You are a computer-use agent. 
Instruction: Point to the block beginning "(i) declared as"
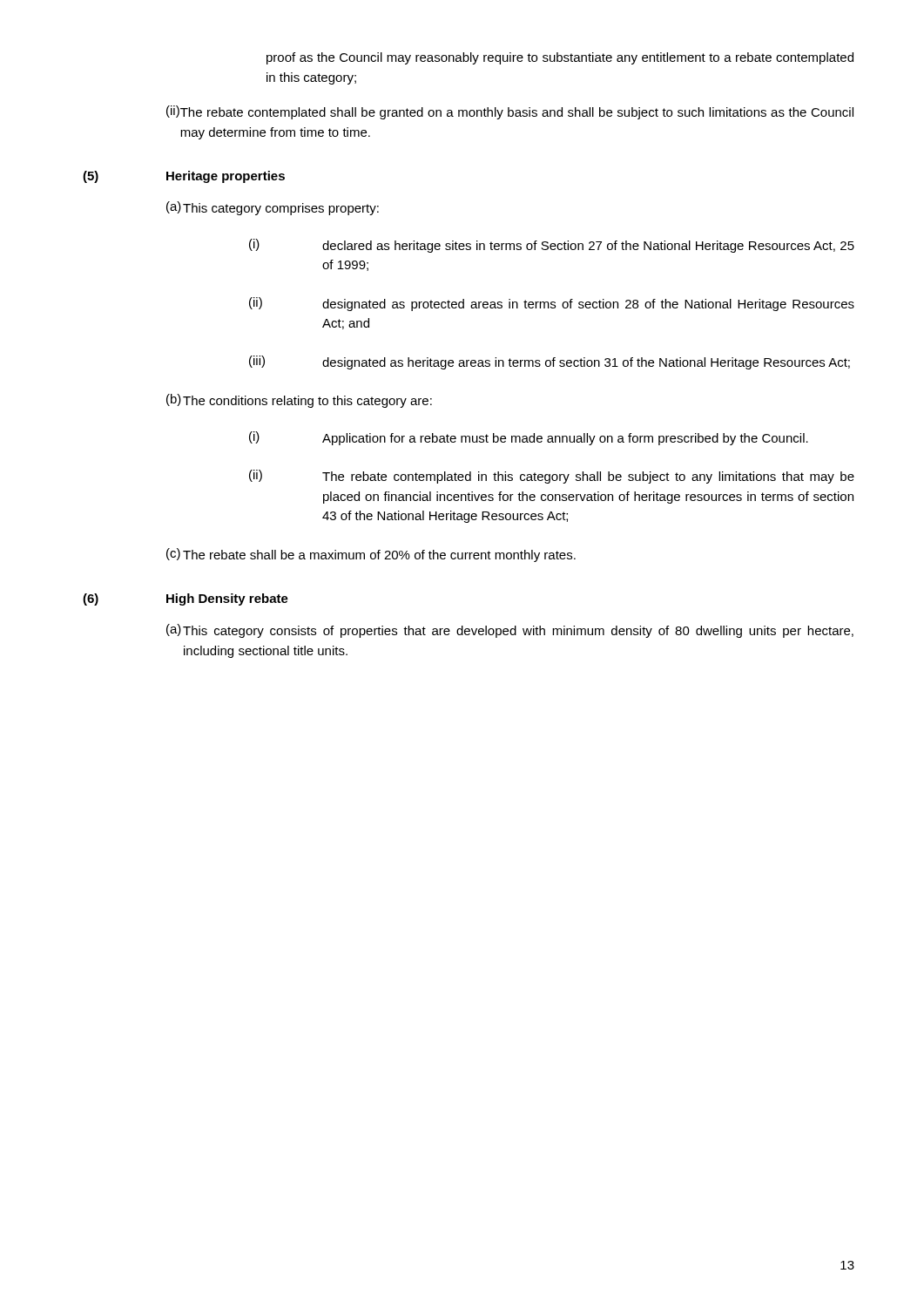(x=469, y=255)
